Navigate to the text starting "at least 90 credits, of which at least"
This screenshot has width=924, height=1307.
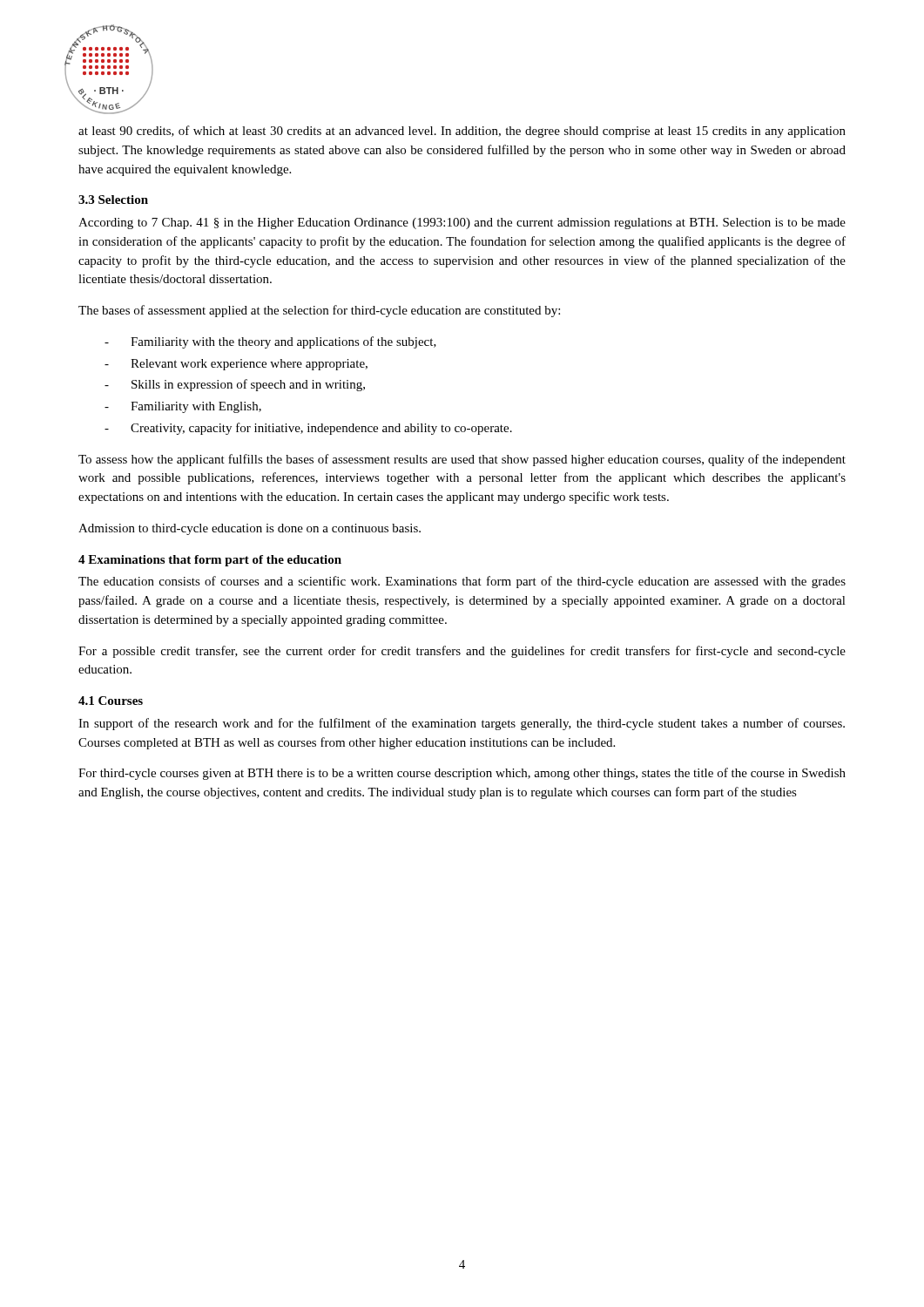[462, 150]
